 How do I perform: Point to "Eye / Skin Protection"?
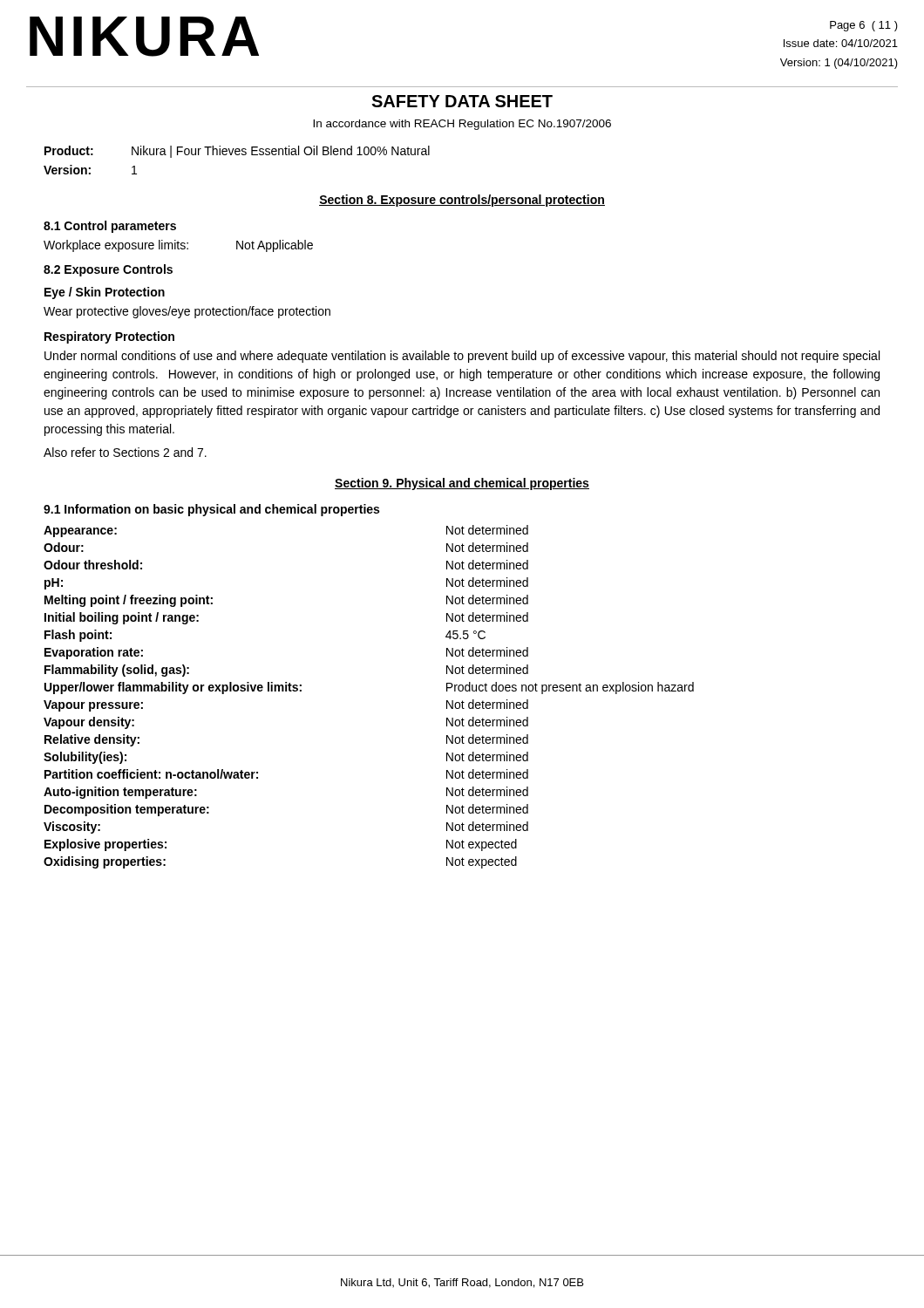coord(104,292)
